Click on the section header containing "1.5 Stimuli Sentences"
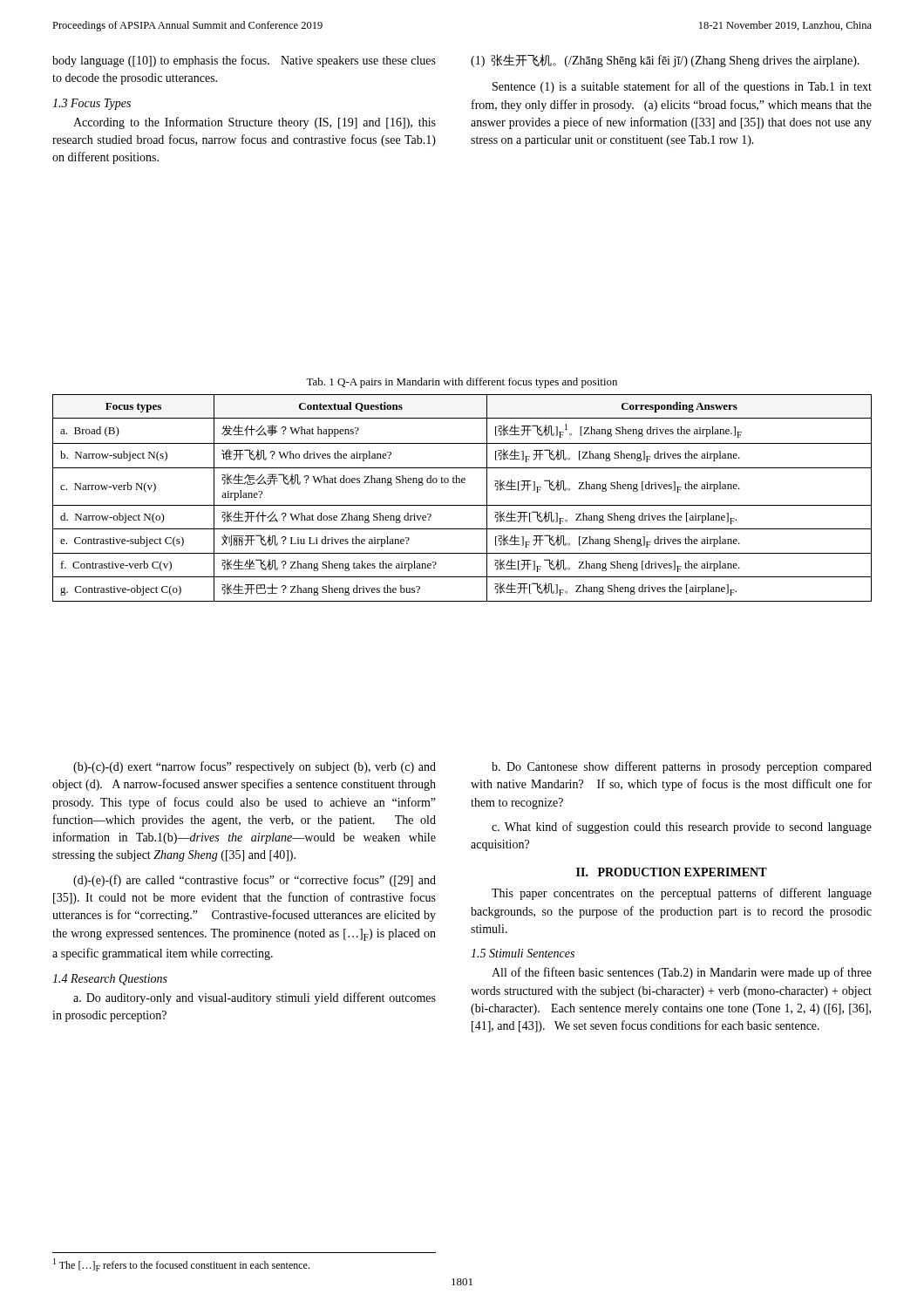This screenshot has height=1308, width=924. click(523, 954)
